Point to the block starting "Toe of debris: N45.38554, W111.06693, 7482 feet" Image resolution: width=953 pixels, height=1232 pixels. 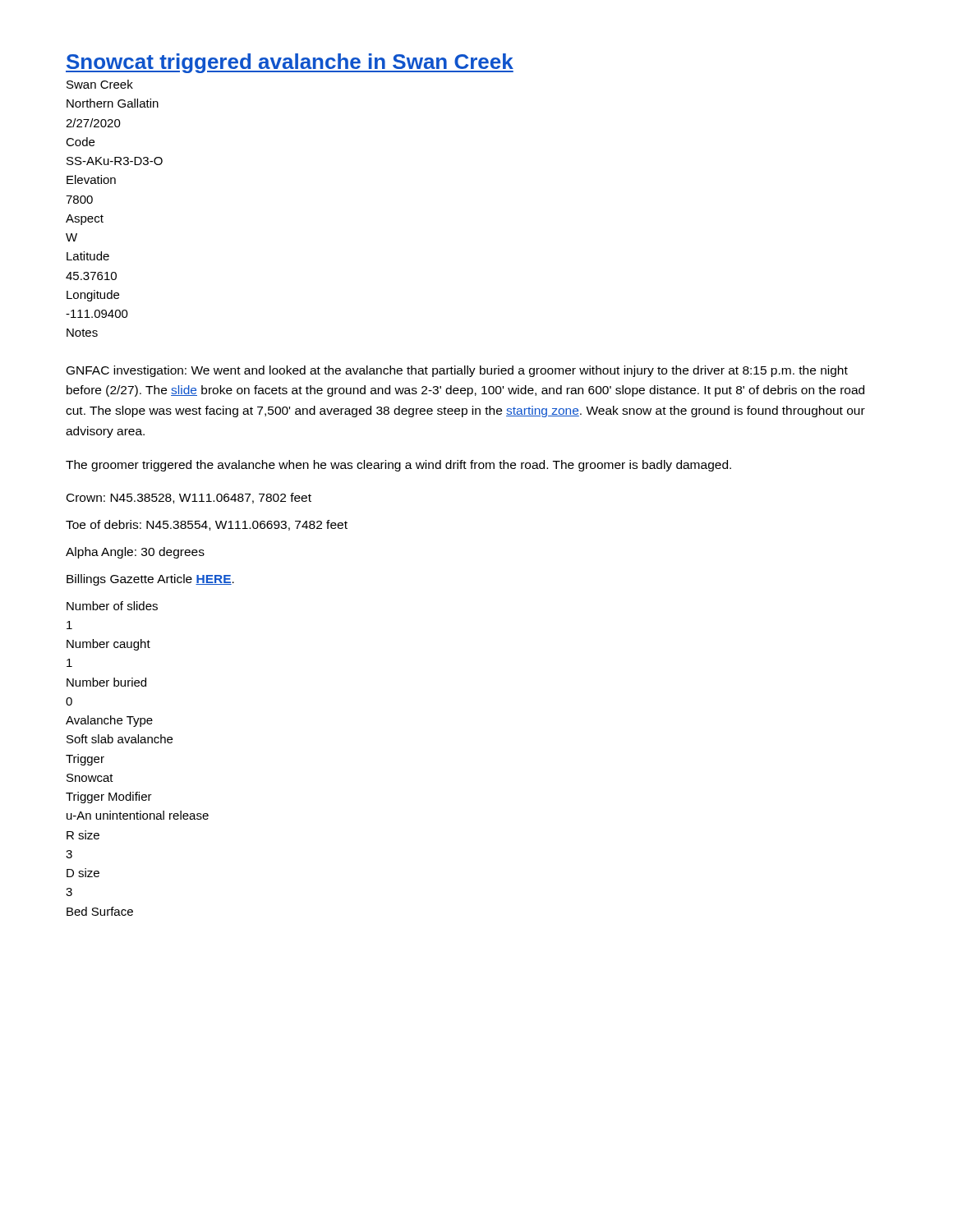click(x=207, y=525)
